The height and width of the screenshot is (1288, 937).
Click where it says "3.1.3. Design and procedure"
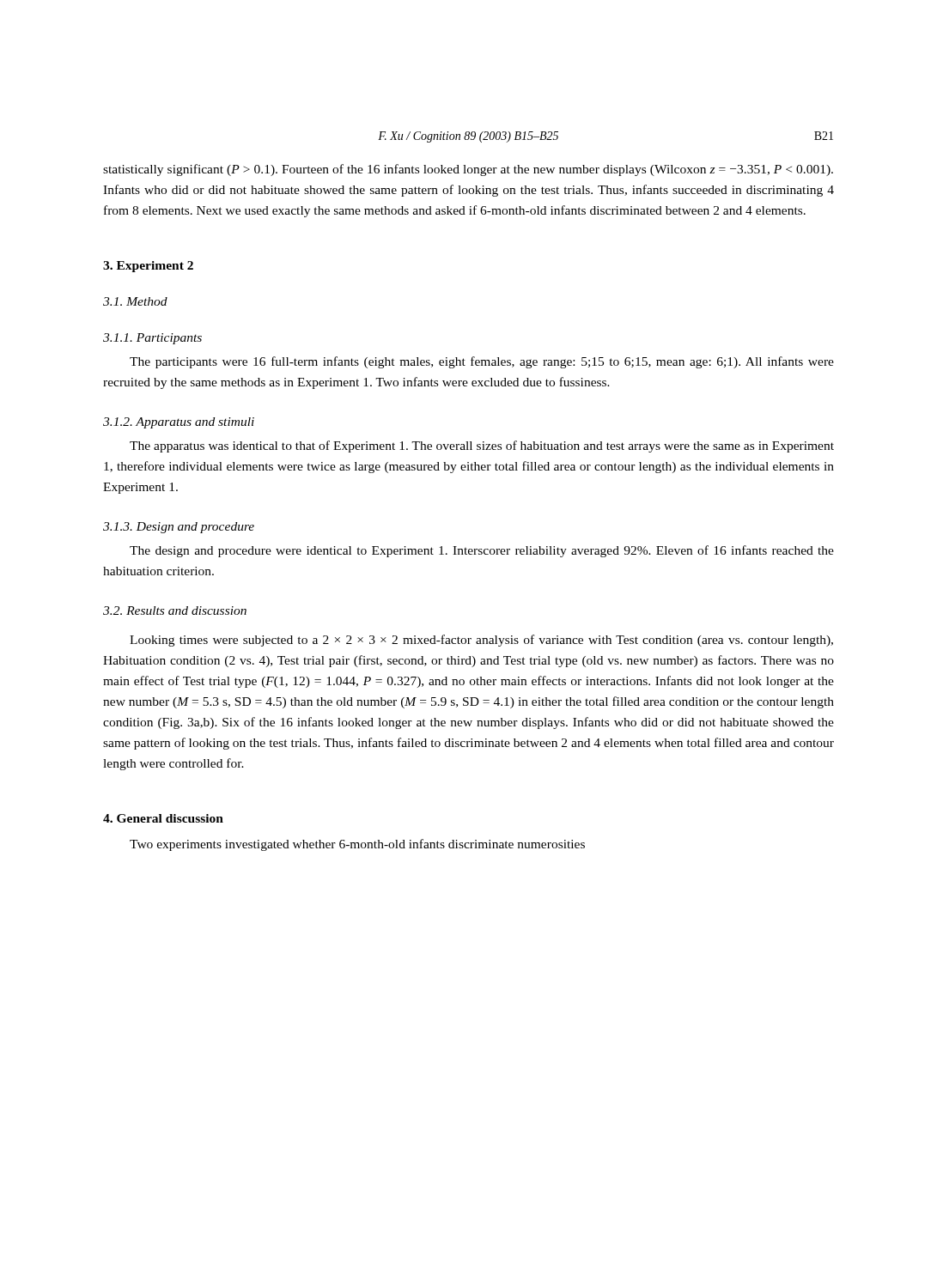pyautogui.click(x=179, y=526)
